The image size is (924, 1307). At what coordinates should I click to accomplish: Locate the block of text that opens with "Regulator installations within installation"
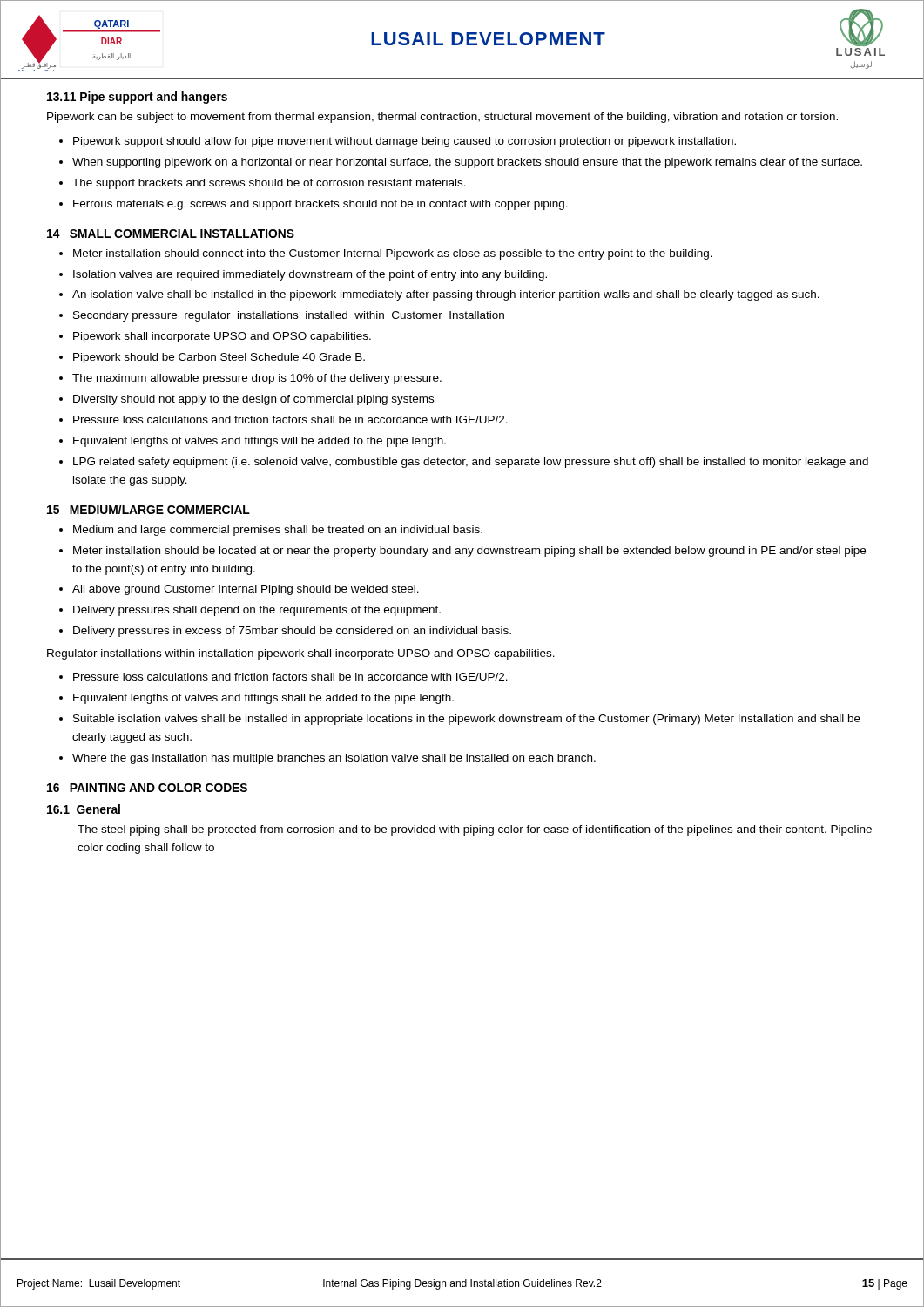tap(301, 653)
